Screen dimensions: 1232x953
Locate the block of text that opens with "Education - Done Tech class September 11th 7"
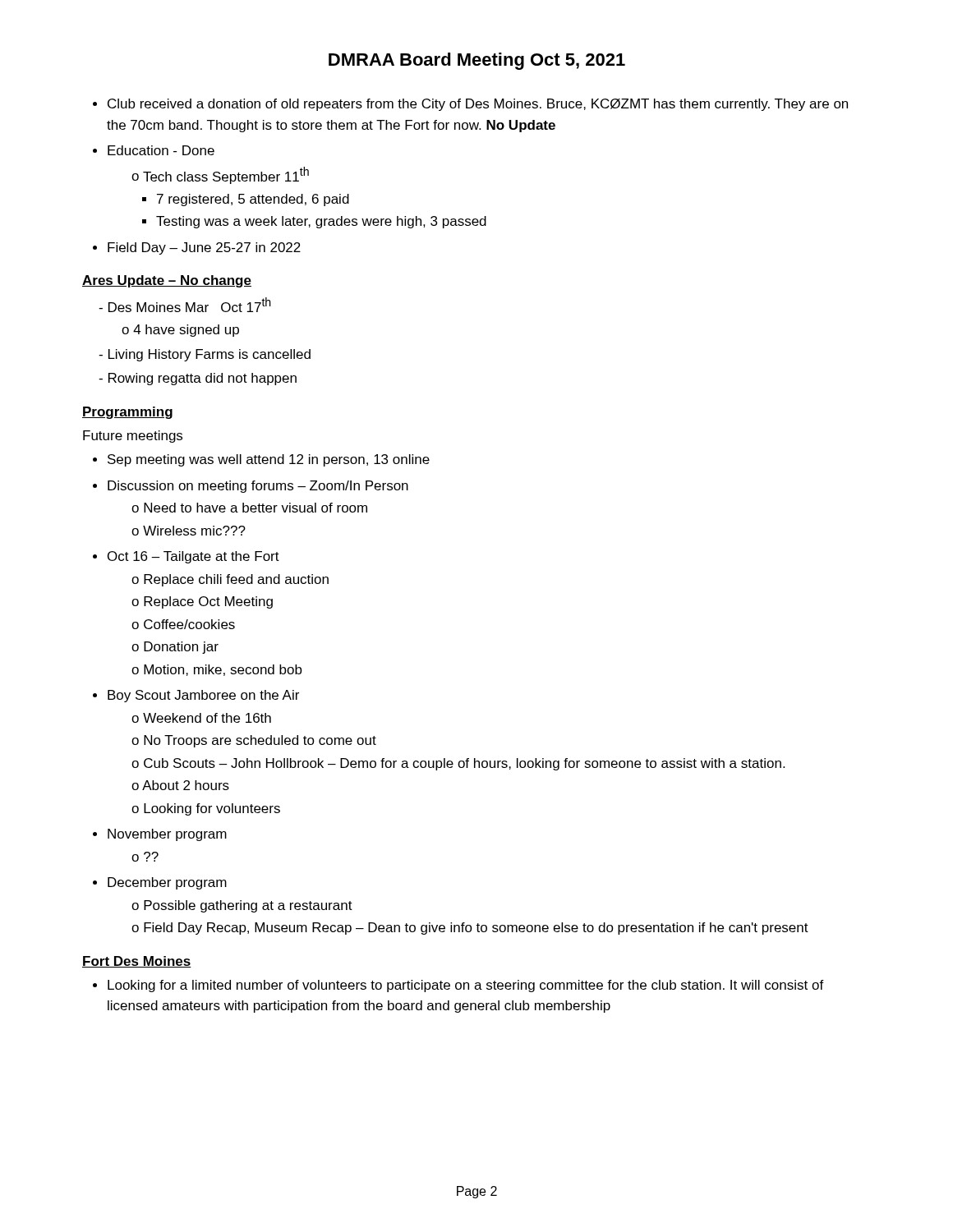[161, 150]
